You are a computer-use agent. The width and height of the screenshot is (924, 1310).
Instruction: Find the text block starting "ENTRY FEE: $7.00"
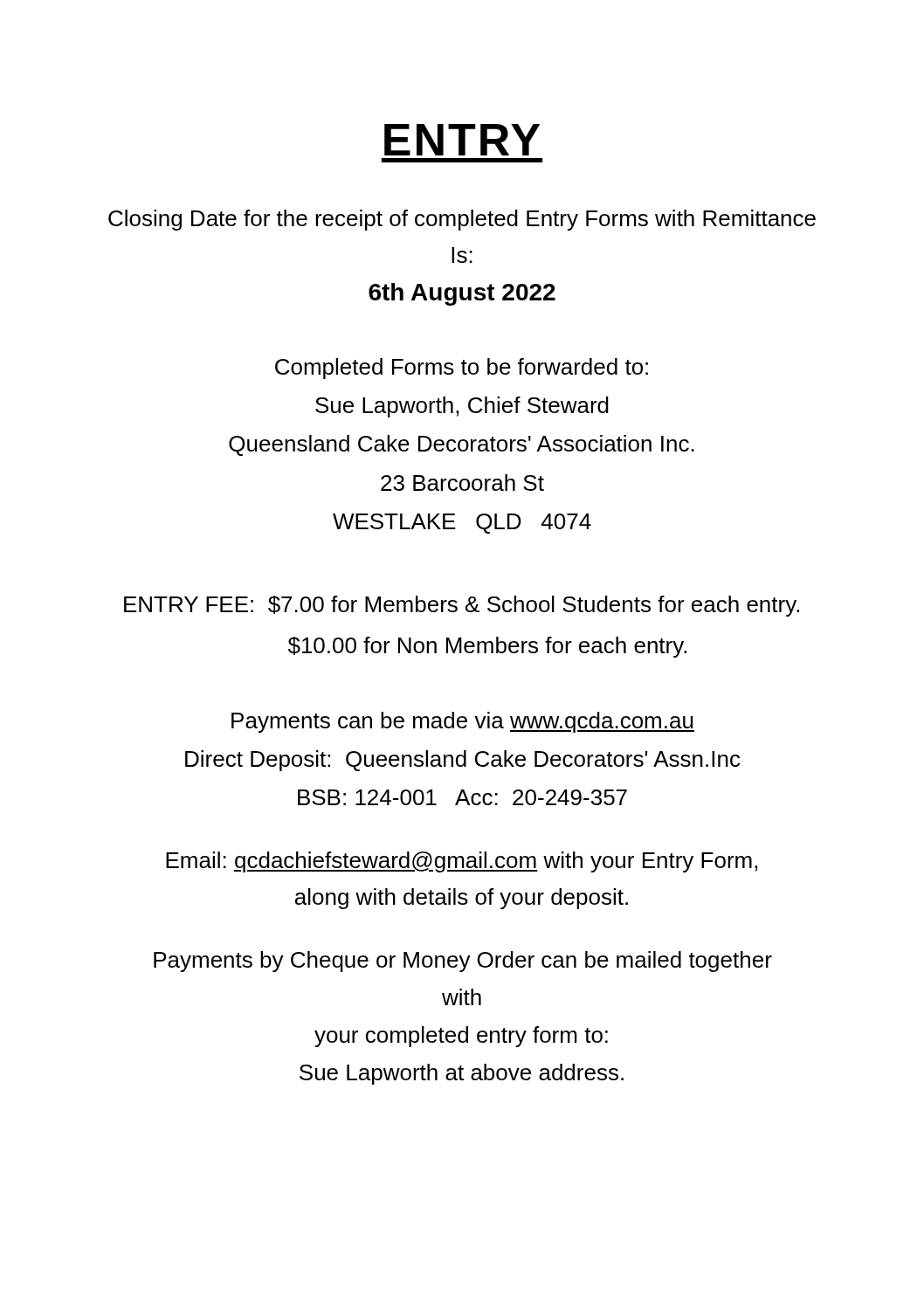[x=488, y=629]
